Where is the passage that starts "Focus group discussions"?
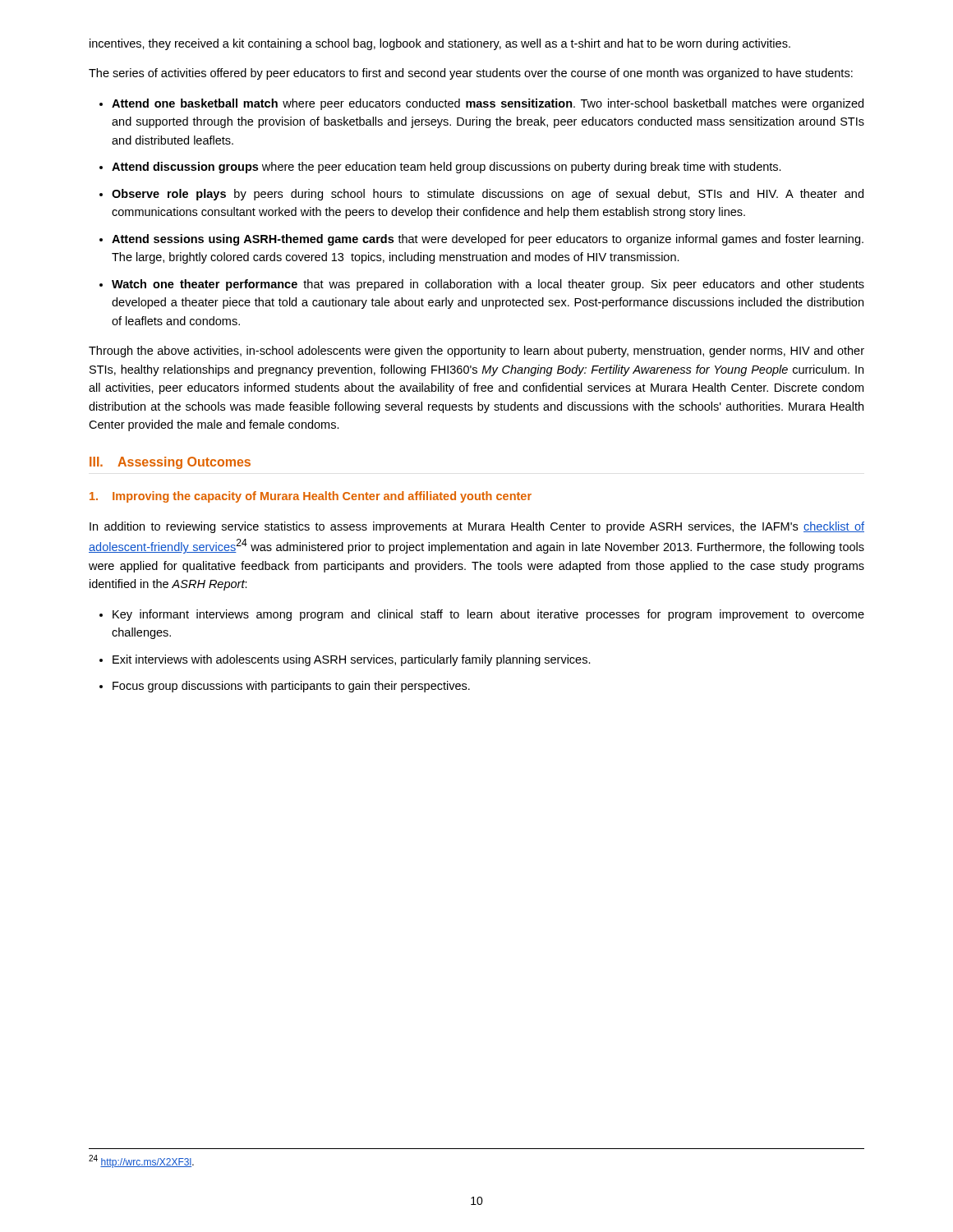 (291, 687)
